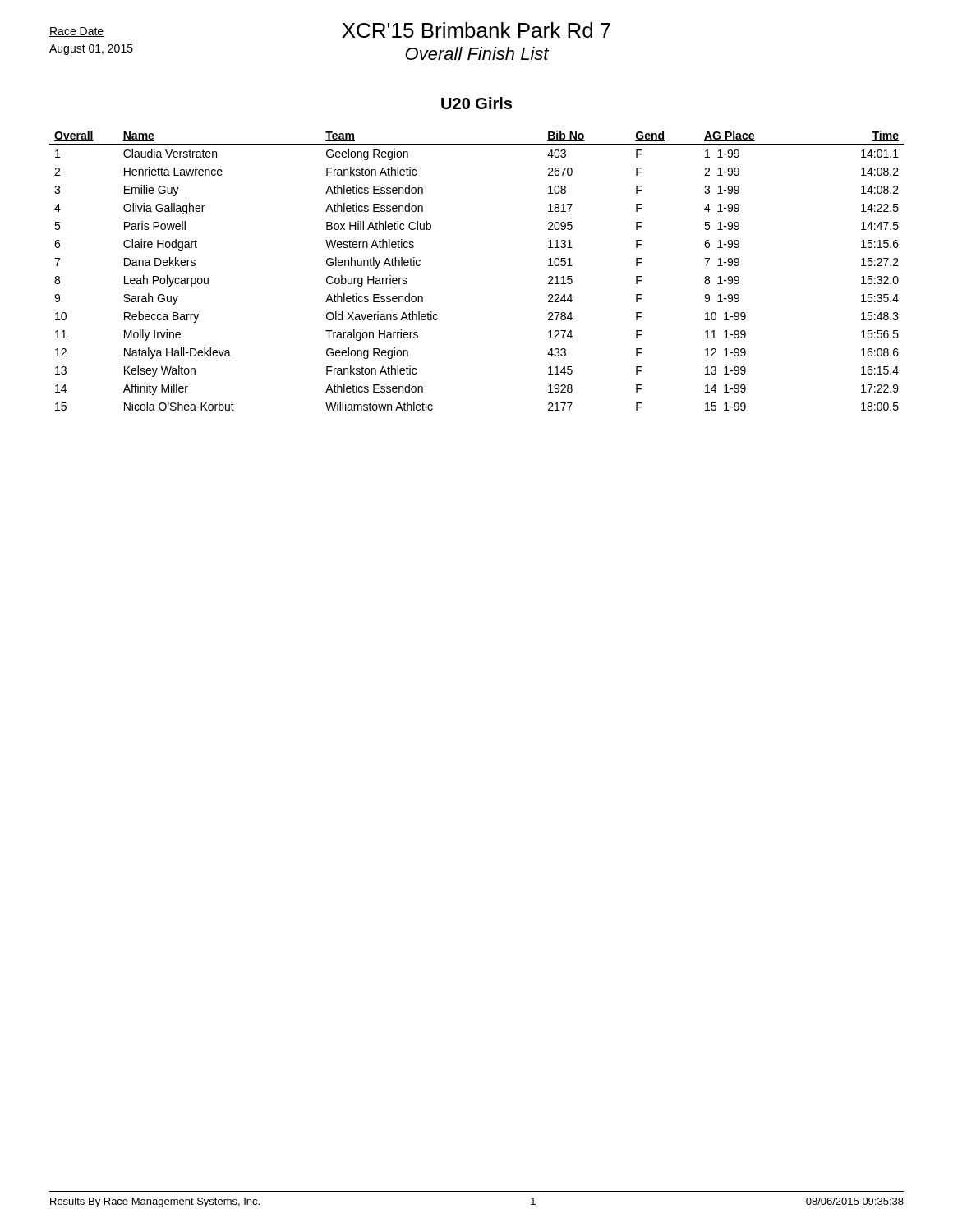Find the table that mentions "12 1-99"
953x1232 pixels.
tap(476, 271)
